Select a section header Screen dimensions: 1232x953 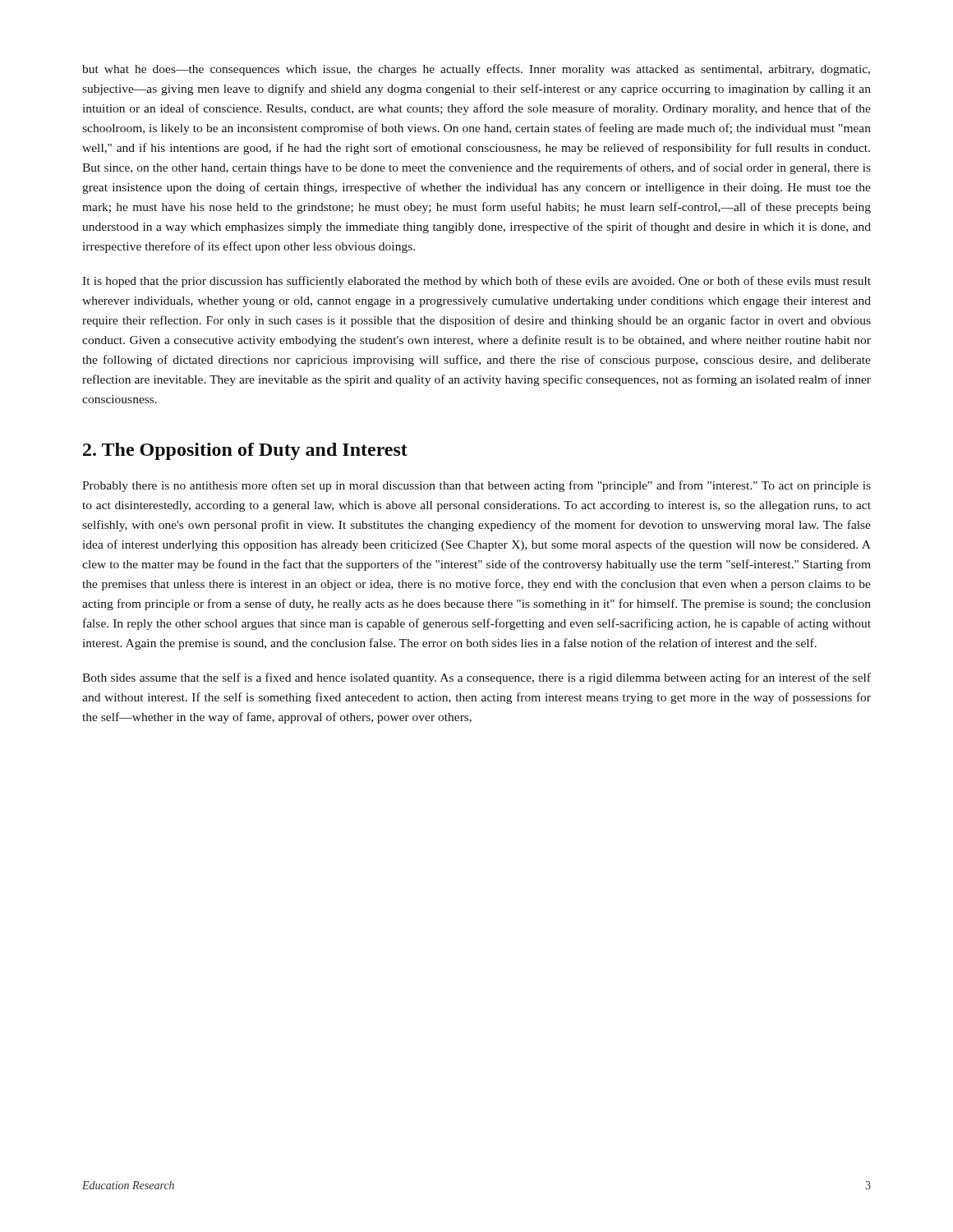pos(245,449)
